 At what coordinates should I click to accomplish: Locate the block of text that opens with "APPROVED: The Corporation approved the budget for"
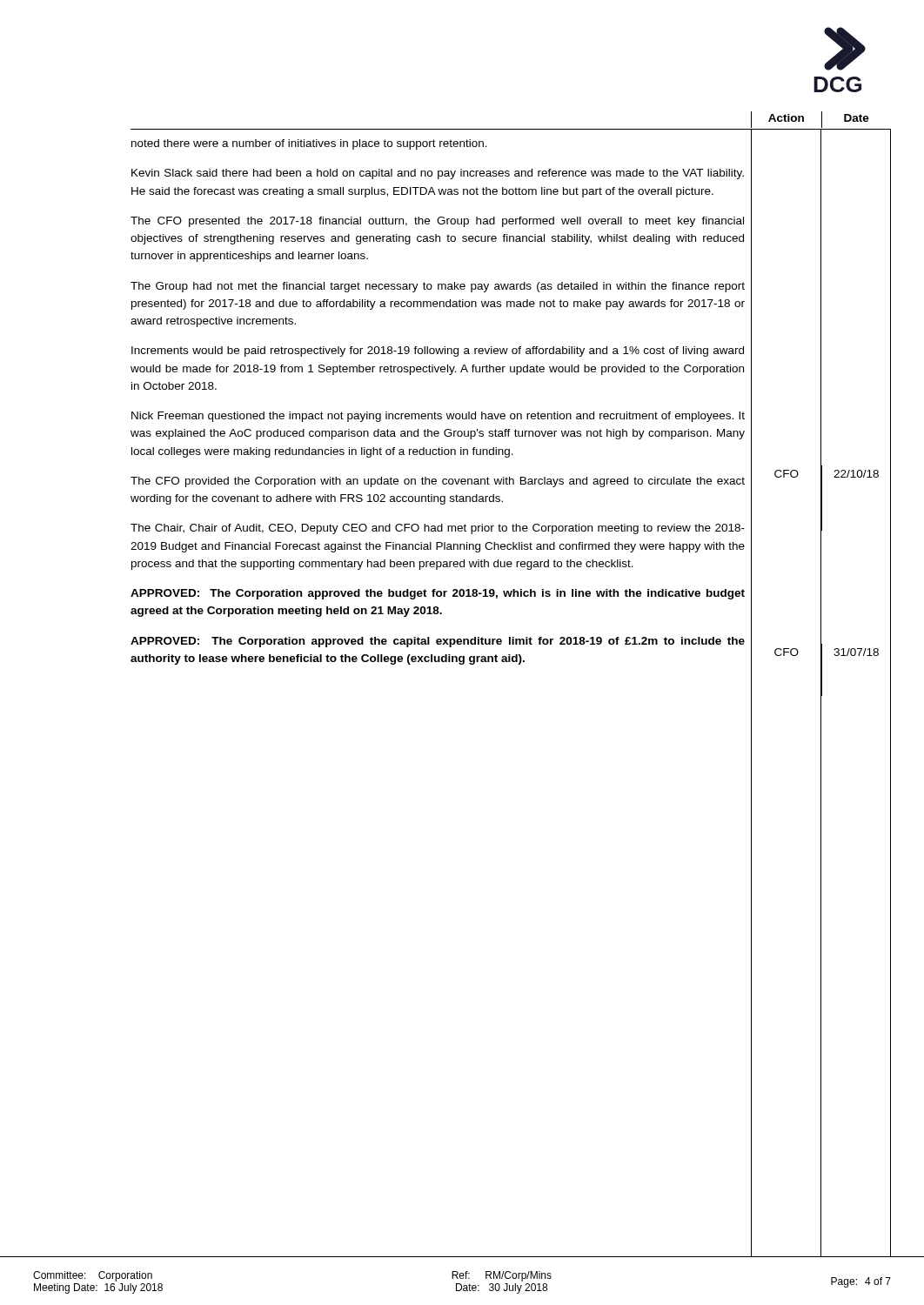coord(438,602)
